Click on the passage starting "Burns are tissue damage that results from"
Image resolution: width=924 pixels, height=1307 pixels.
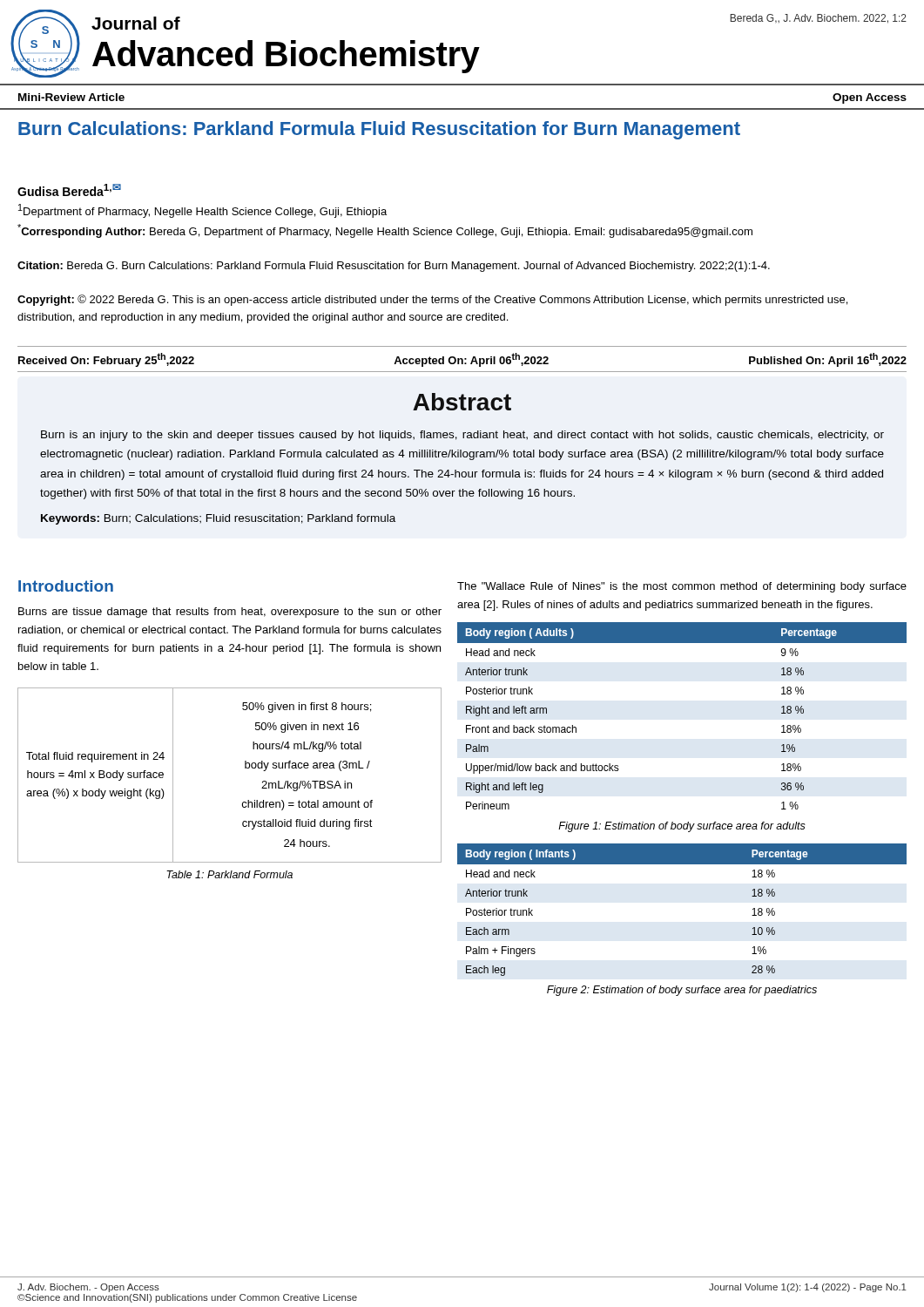[230, 639]
